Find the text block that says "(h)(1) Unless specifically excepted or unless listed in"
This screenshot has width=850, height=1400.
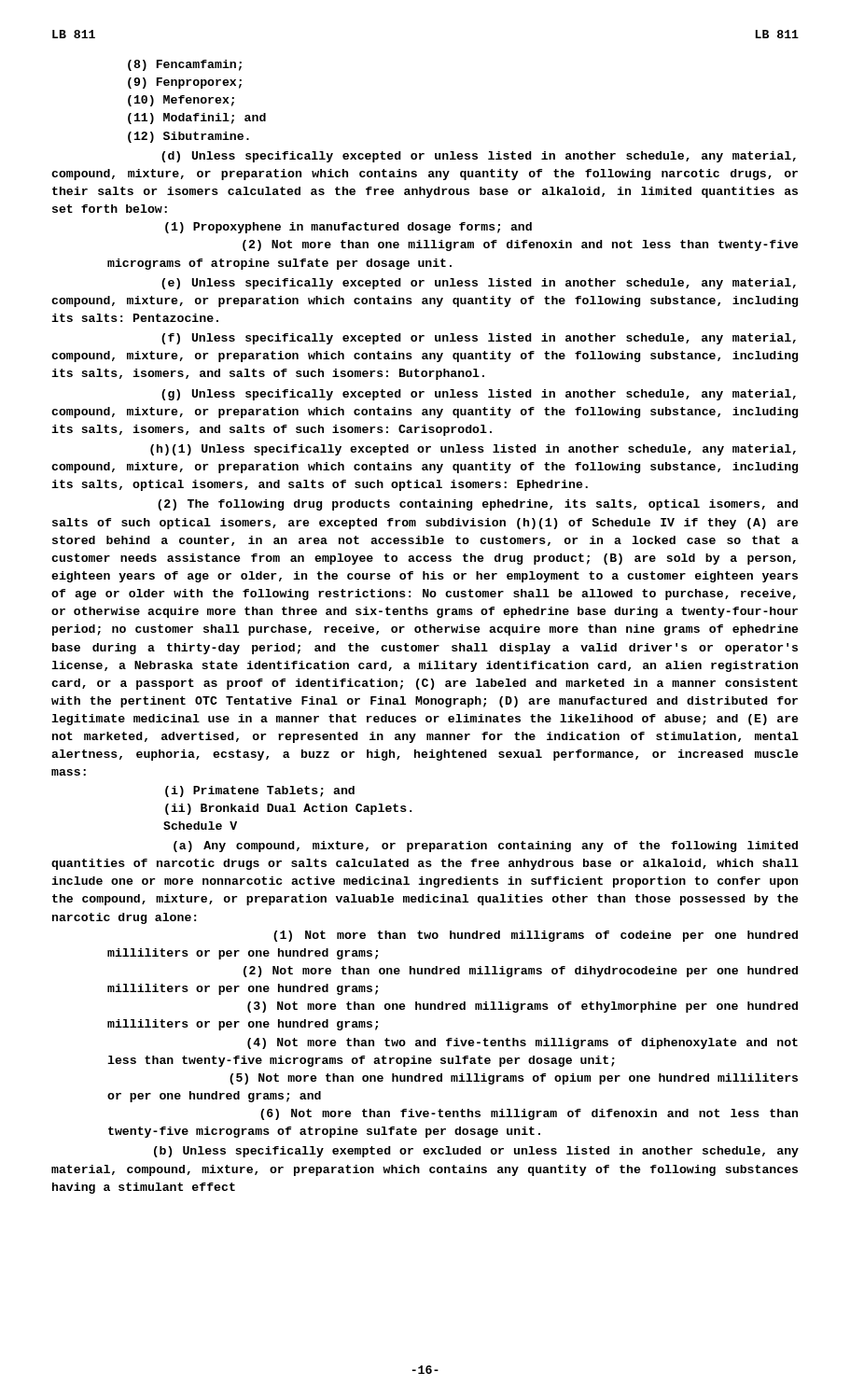[x=425, y=467]
